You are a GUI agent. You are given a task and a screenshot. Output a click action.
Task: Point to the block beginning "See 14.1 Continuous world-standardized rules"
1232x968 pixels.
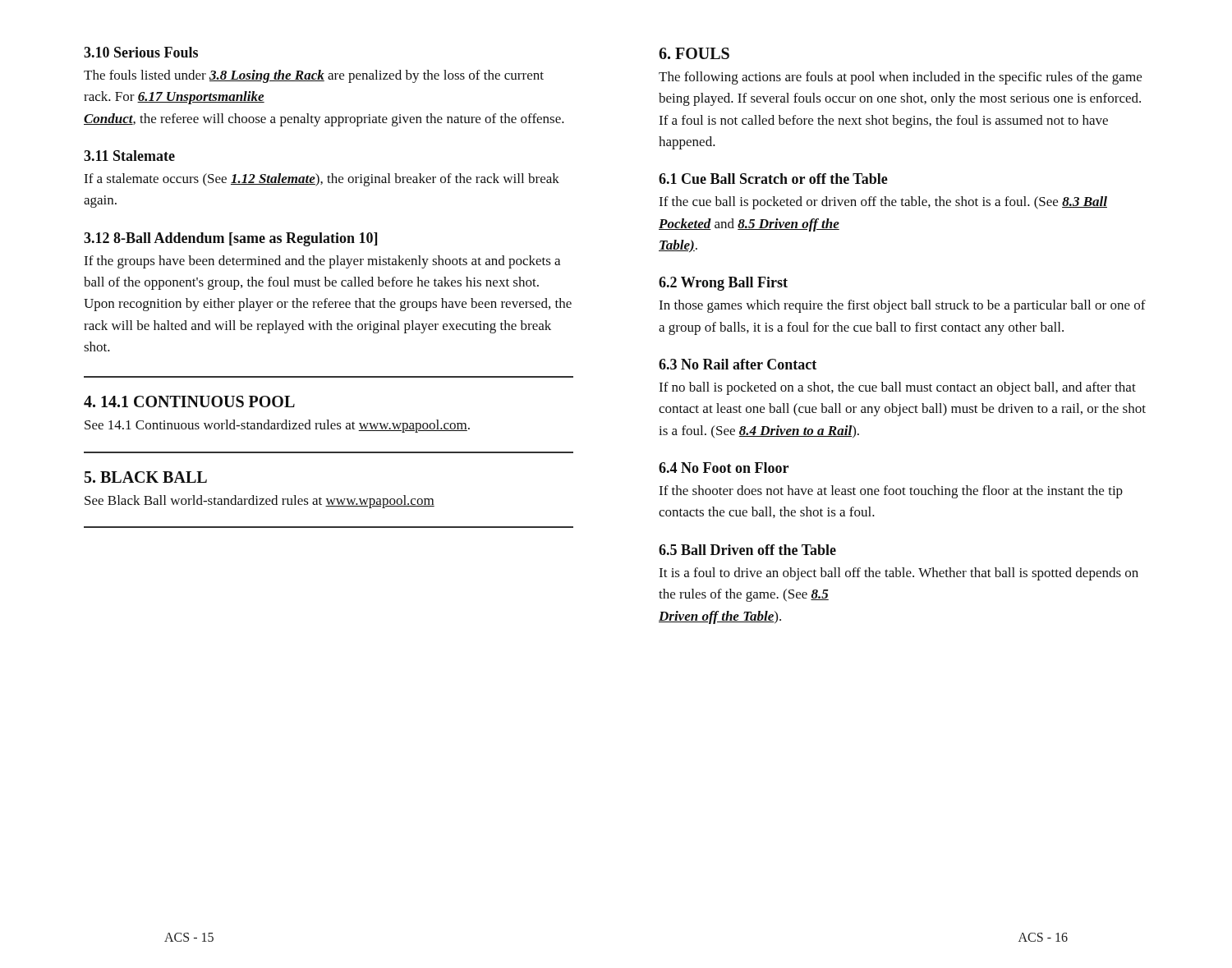click(x=329, y=426)
